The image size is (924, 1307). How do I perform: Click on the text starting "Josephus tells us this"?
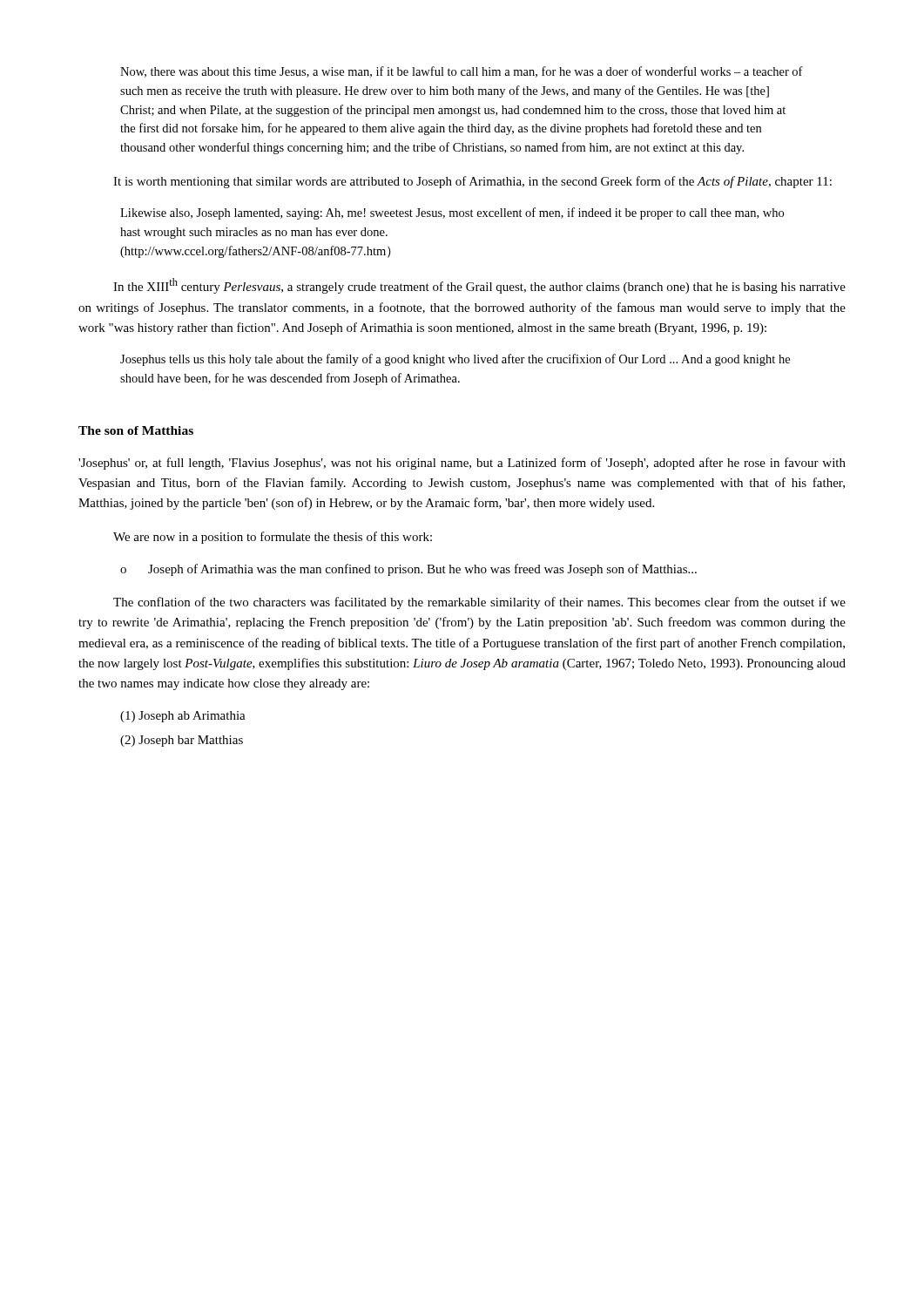tap(462, 369)
